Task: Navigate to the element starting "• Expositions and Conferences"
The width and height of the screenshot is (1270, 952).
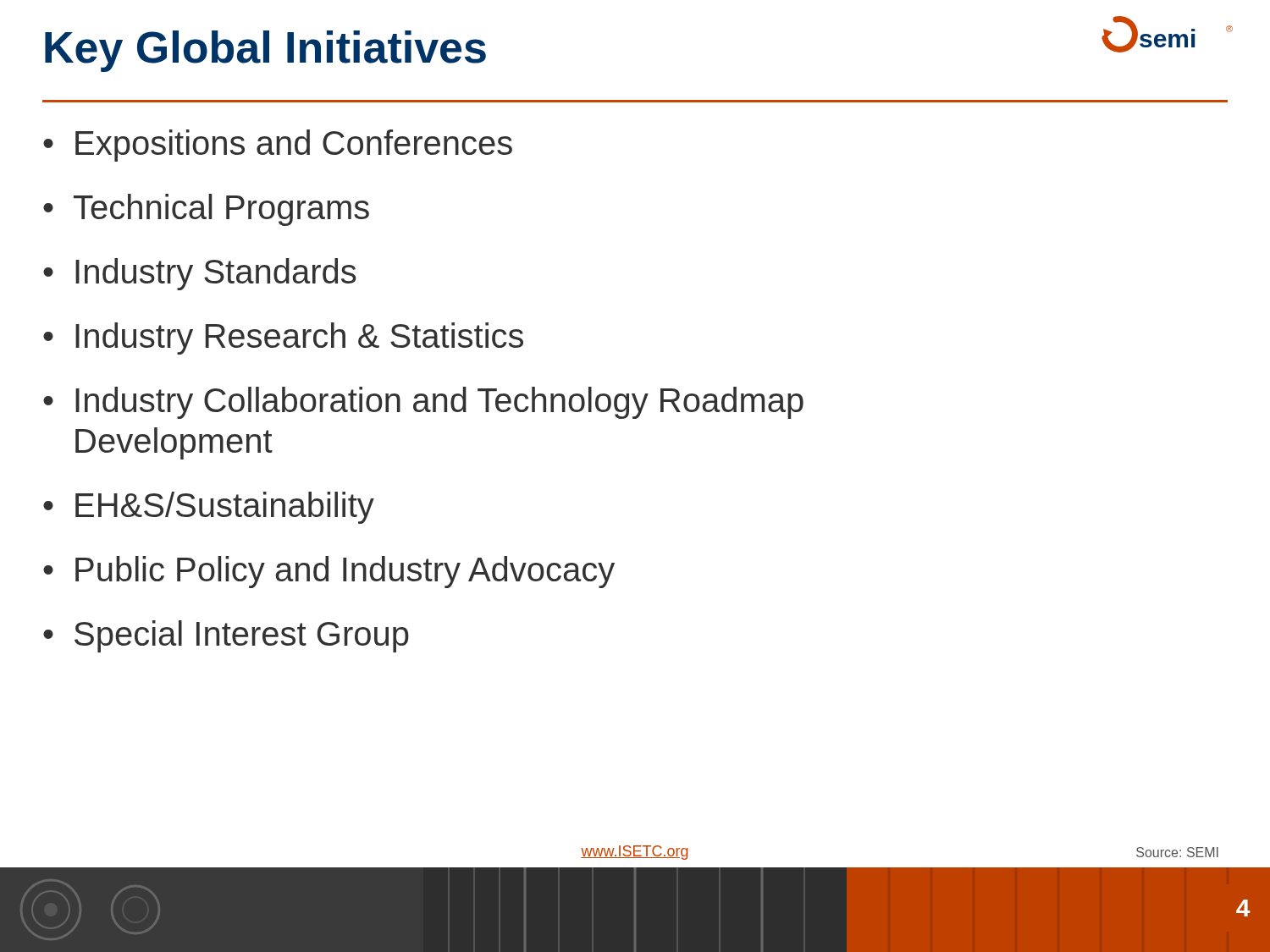Action: tap(278, 143)
